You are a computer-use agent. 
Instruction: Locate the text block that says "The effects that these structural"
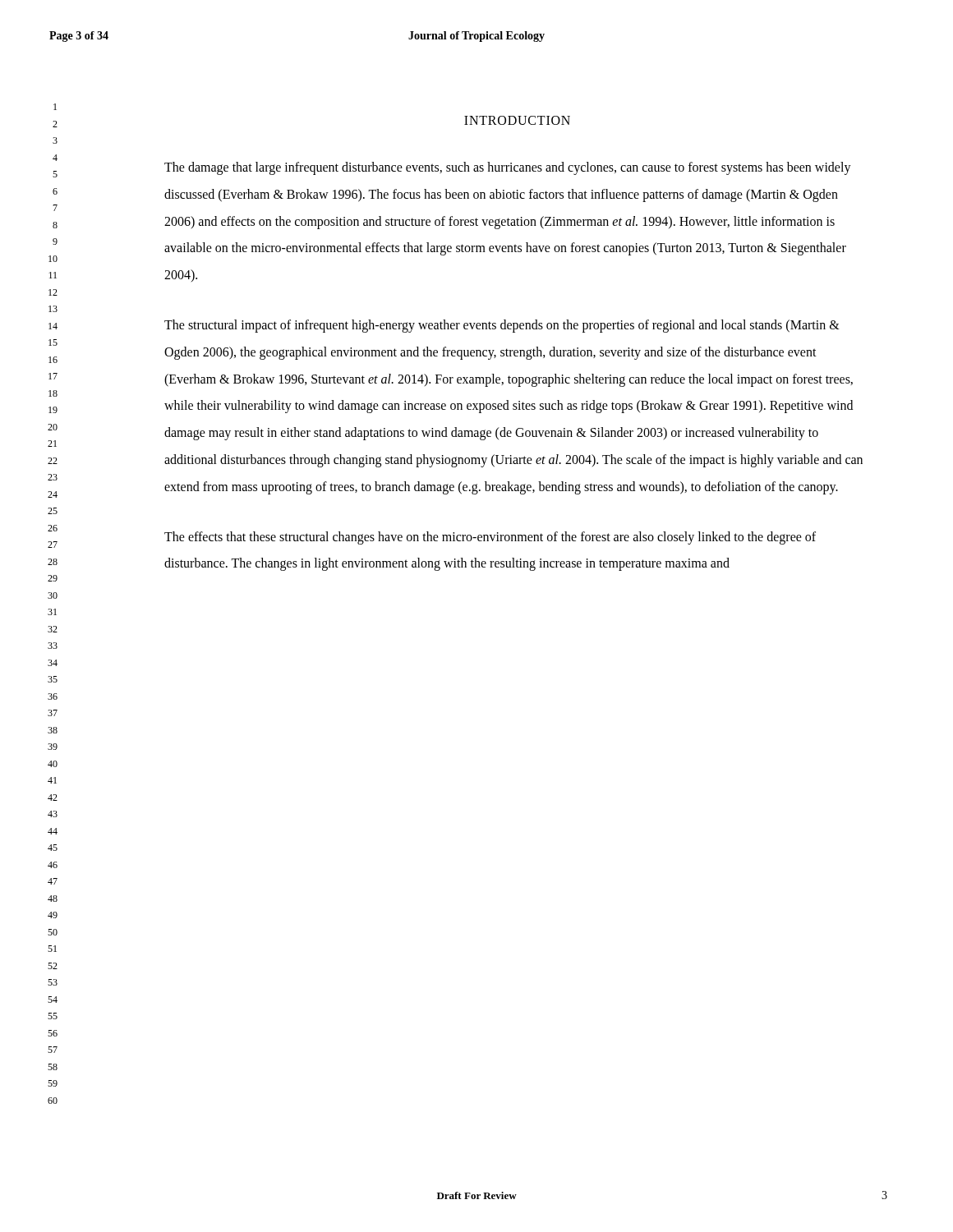(490, 550)
